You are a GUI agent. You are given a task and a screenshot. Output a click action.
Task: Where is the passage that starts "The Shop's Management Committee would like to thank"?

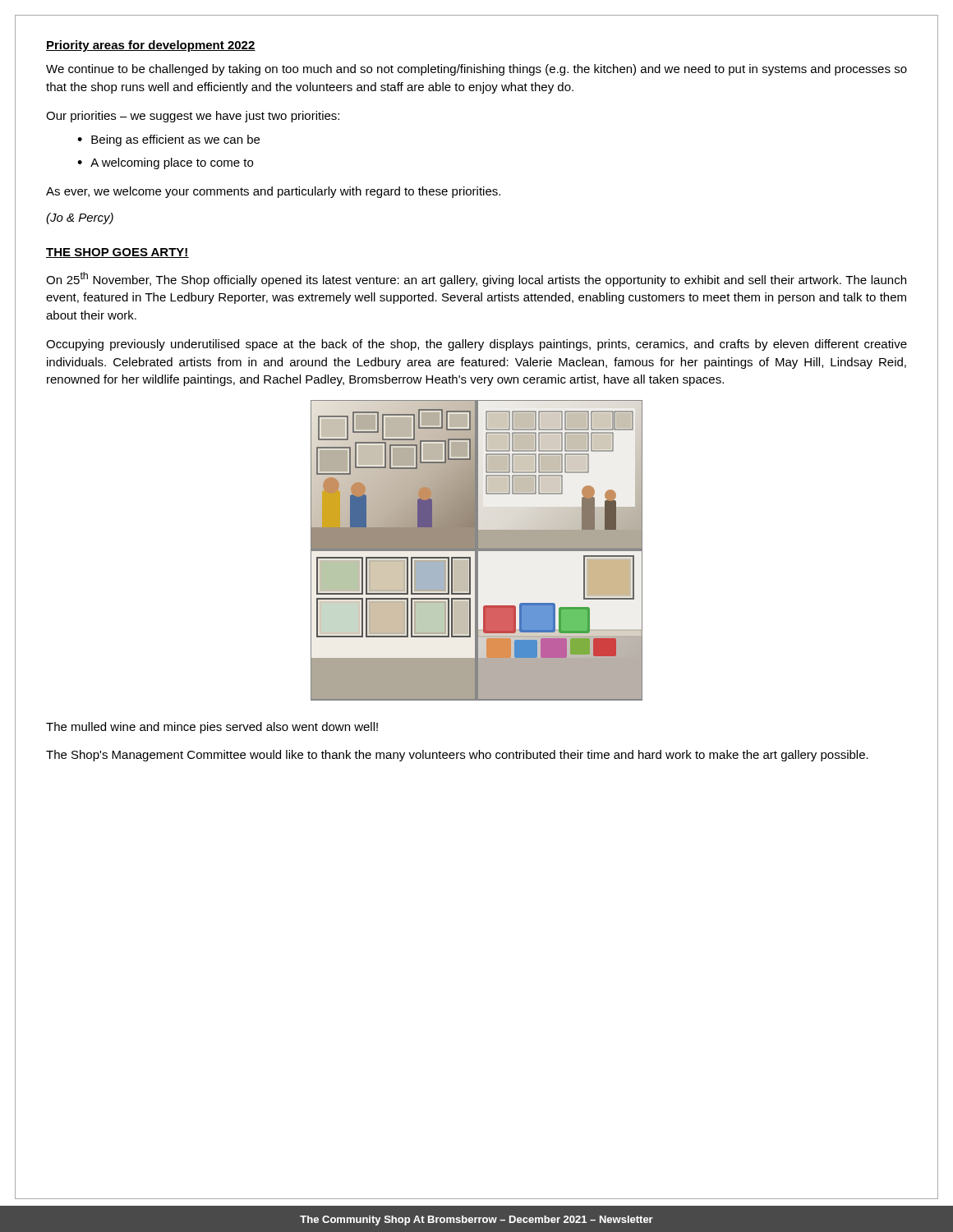pyautogui.click(x=457, y=754)
